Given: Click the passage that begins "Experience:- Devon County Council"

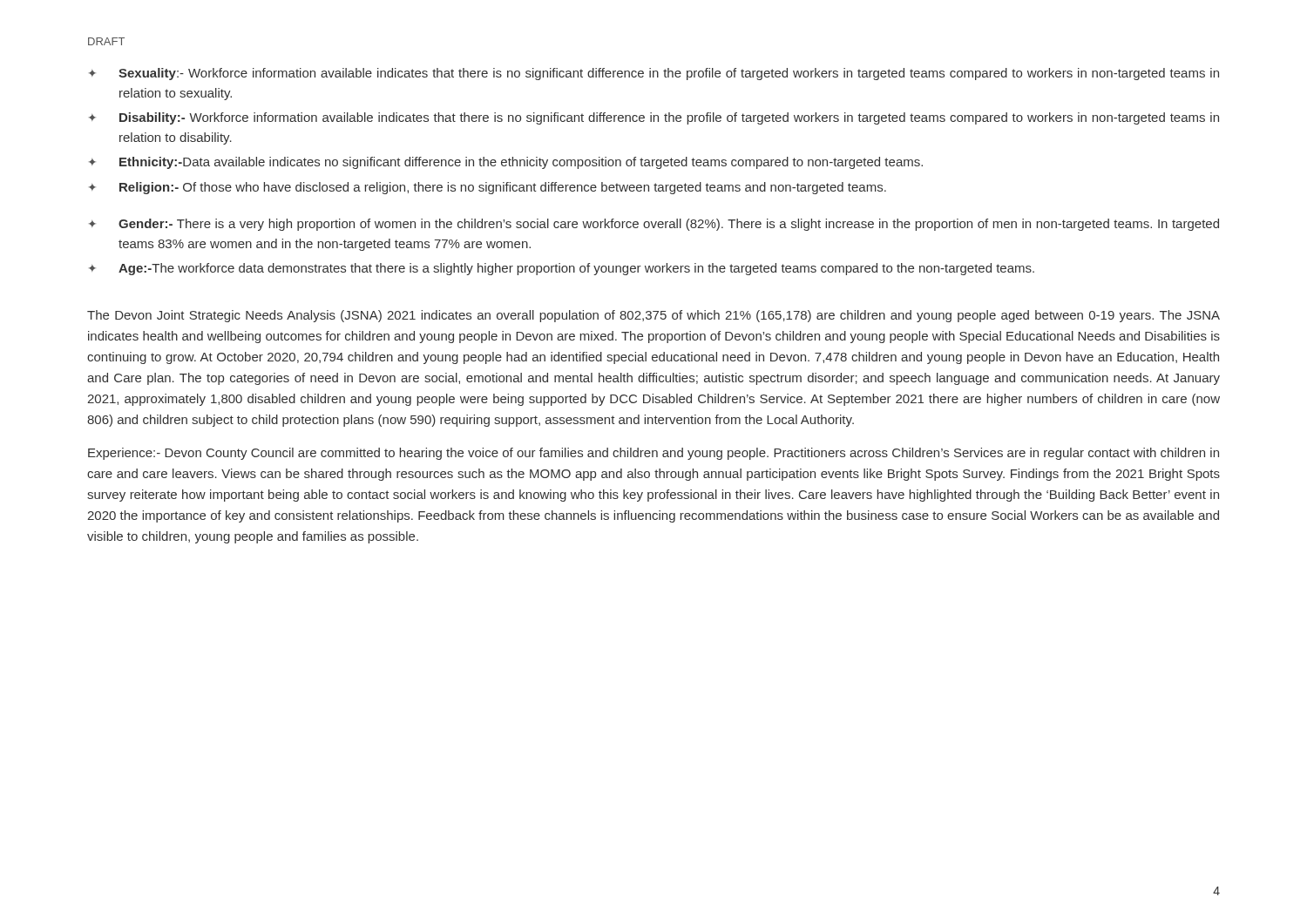Looking at the screenshot, I should [x=654, y=494].
